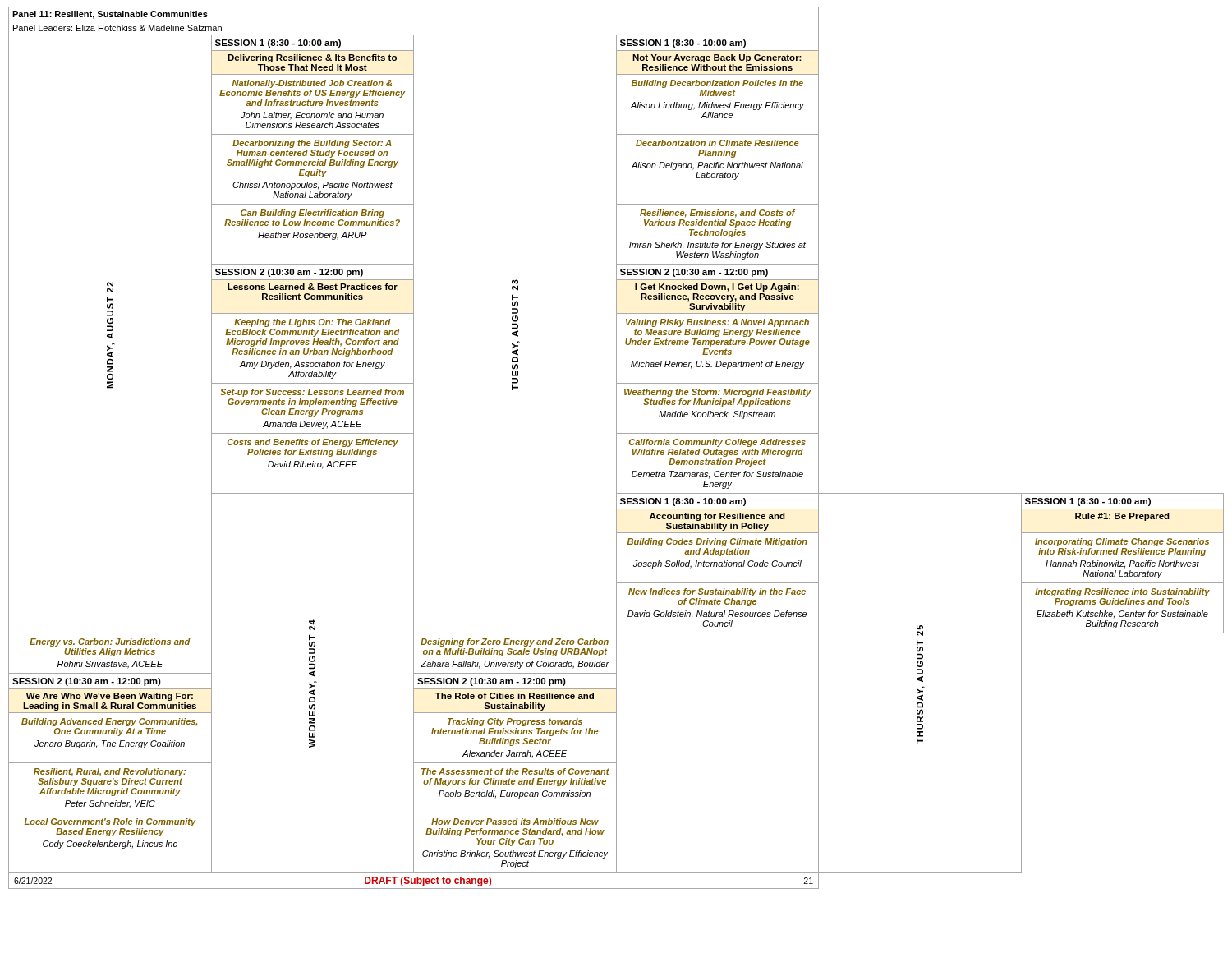Click on the section header that says "MONDAY, AUGUST 22"

point(110,334)
